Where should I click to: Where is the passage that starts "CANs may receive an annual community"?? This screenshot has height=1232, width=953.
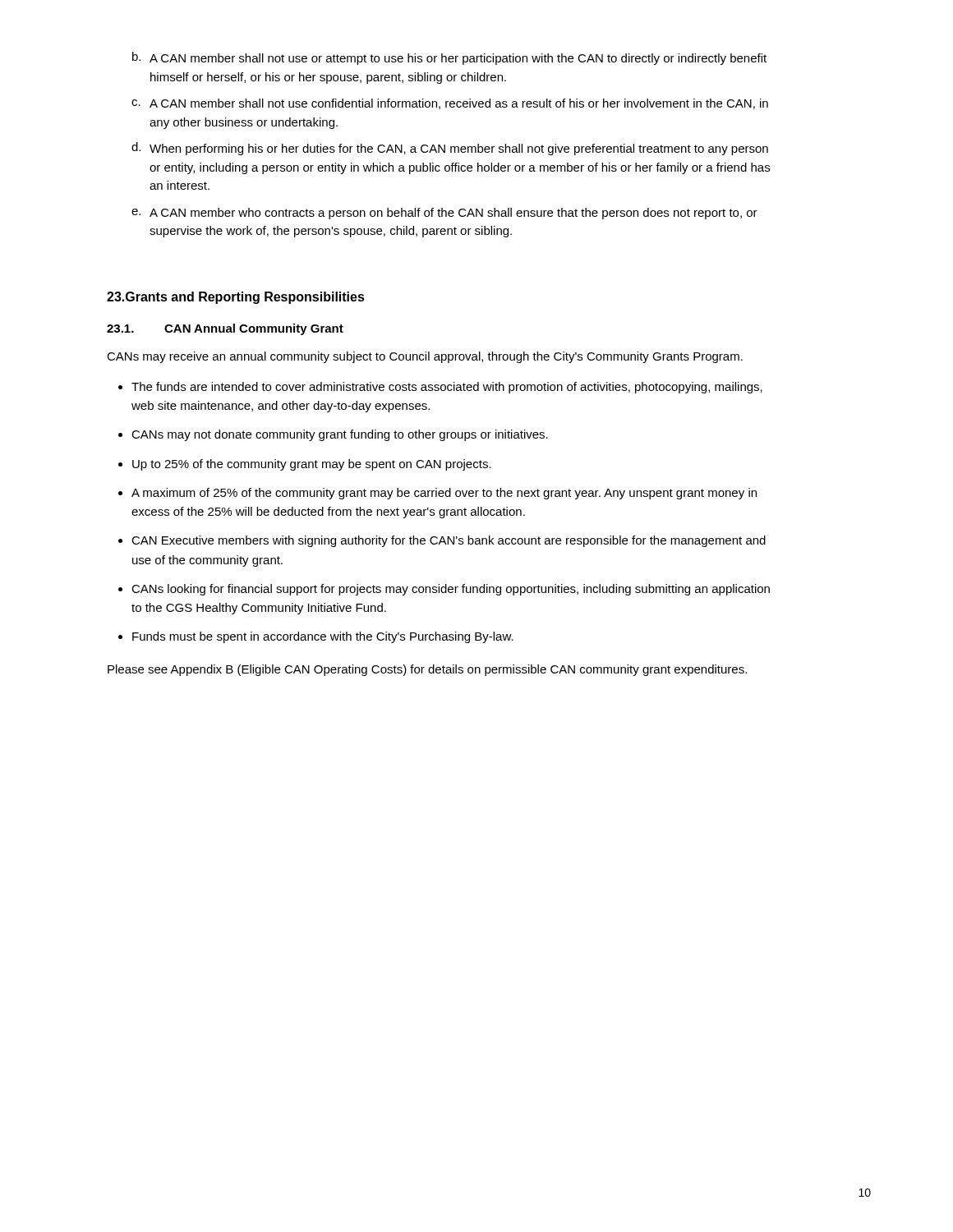click(x=425, y=356)
